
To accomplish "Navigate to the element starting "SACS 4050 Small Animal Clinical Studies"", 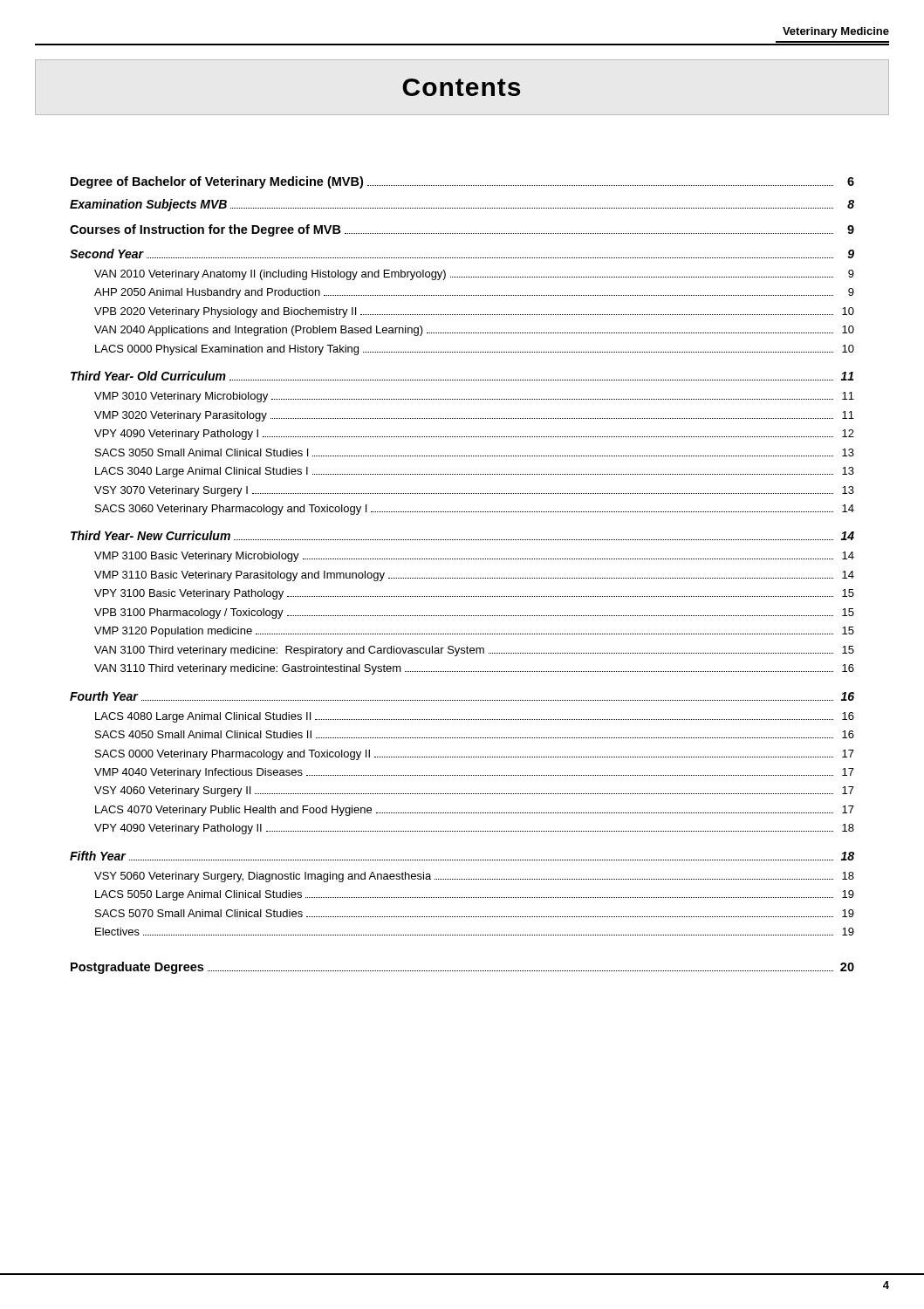I will click(474, 735).
